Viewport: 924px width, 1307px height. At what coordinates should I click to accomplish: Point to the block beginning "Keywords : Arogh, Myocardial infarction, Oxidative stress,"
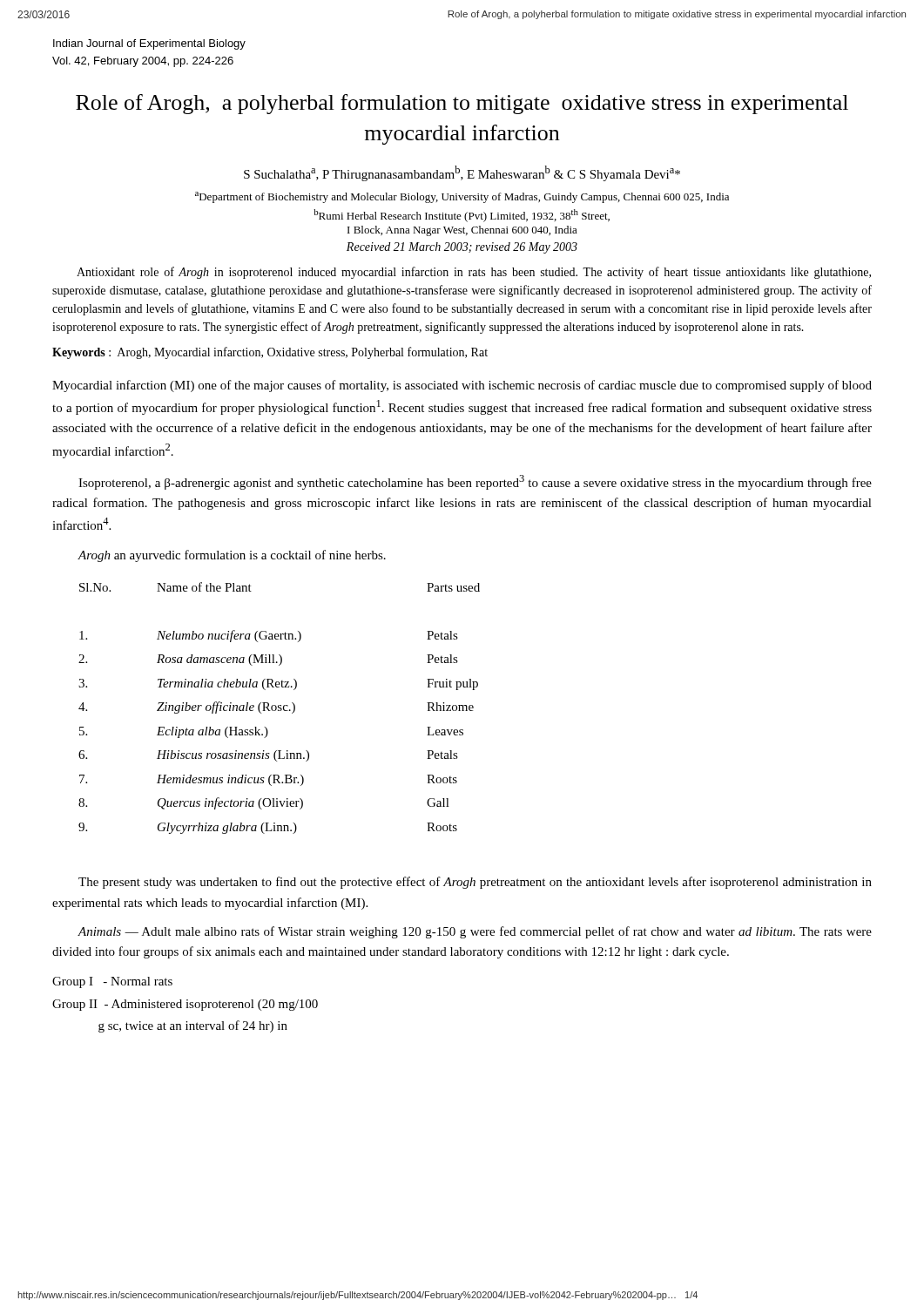[270, 352]
